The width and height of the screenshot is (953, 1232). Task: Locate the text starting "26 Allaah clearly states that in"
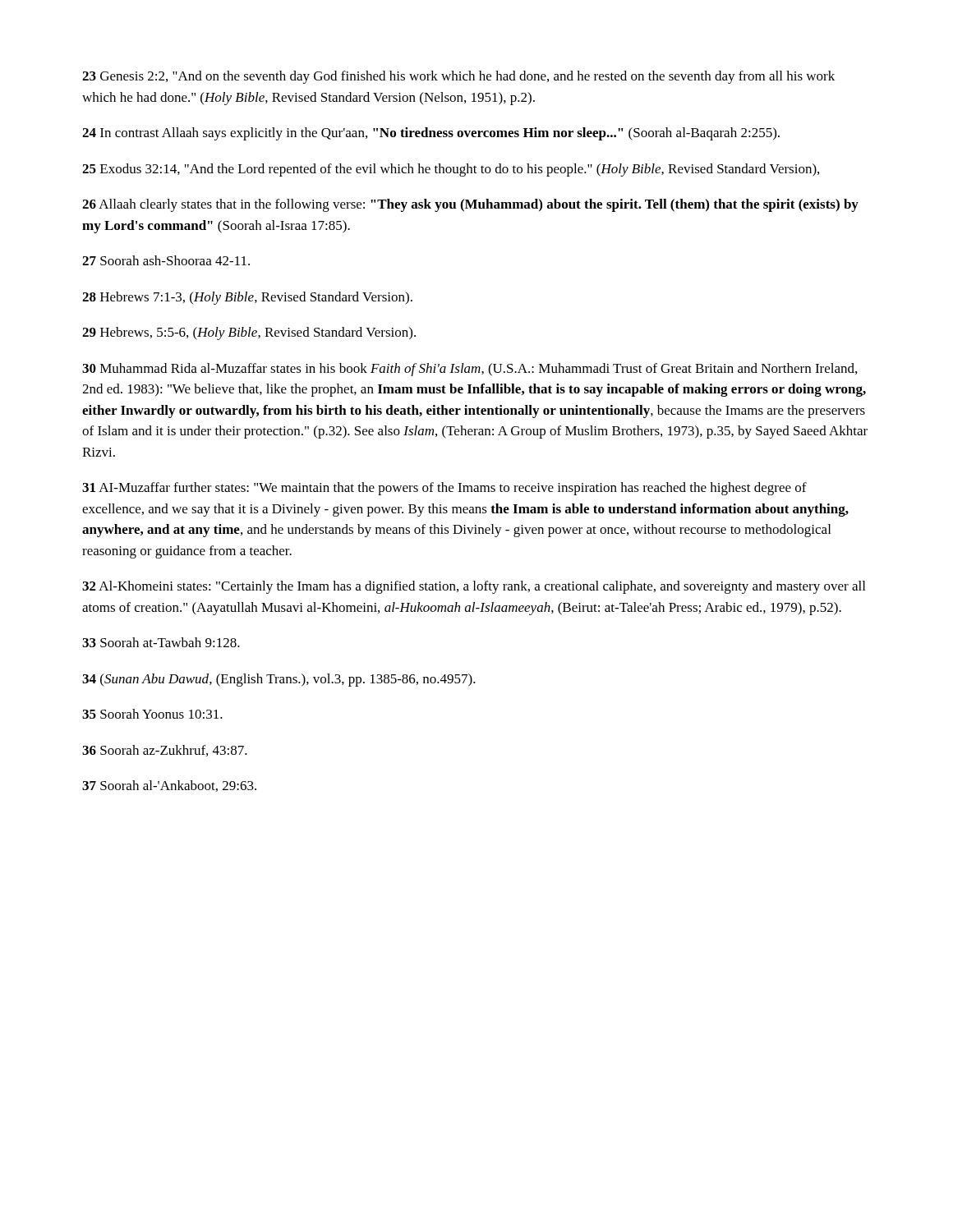tap(470, 215)
